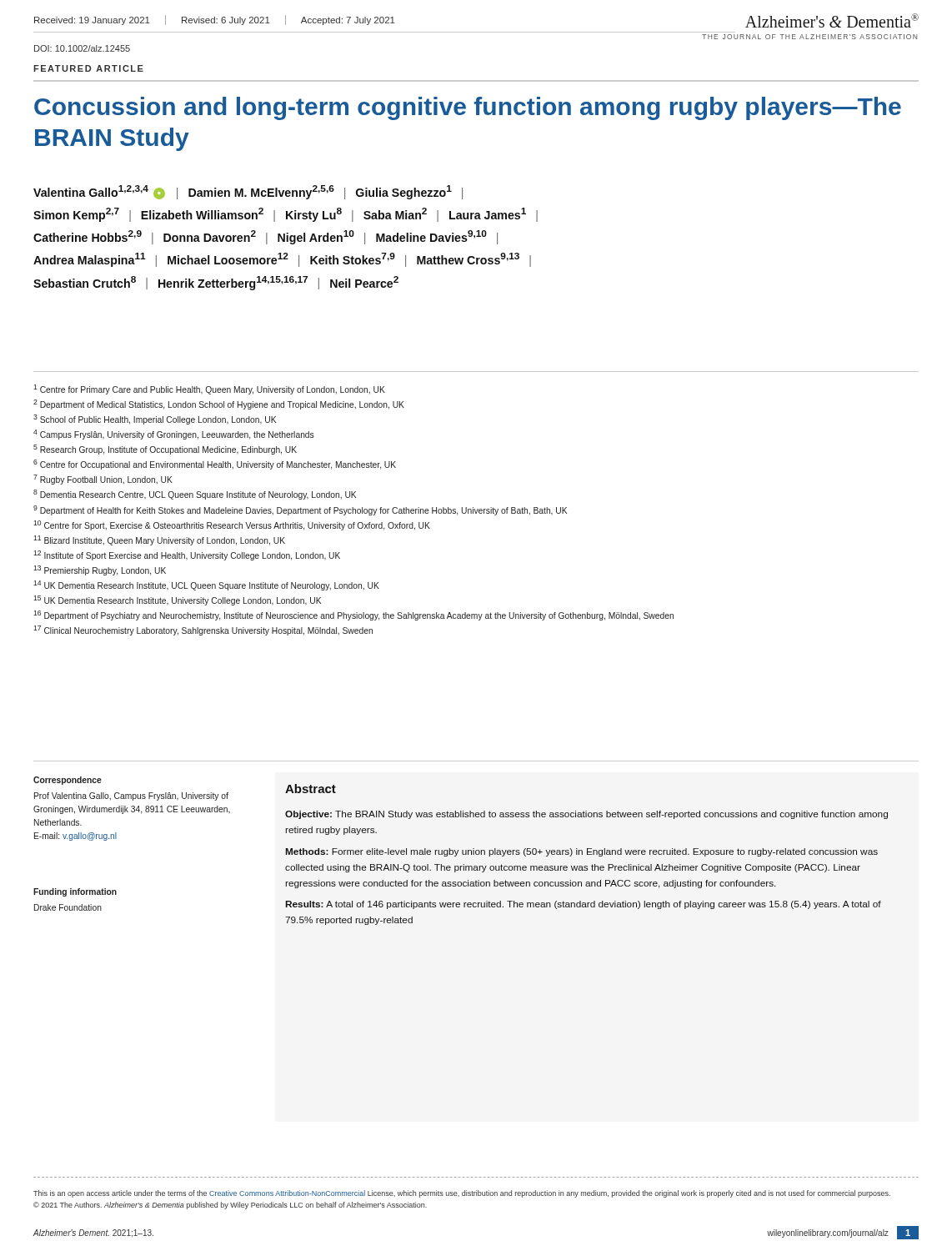Point to the text starting "Valentina Gallo1,2,3,4 ⚬ | Damien M."
The width and height of the screenshot is (952, 1251).
pos(286,236)
